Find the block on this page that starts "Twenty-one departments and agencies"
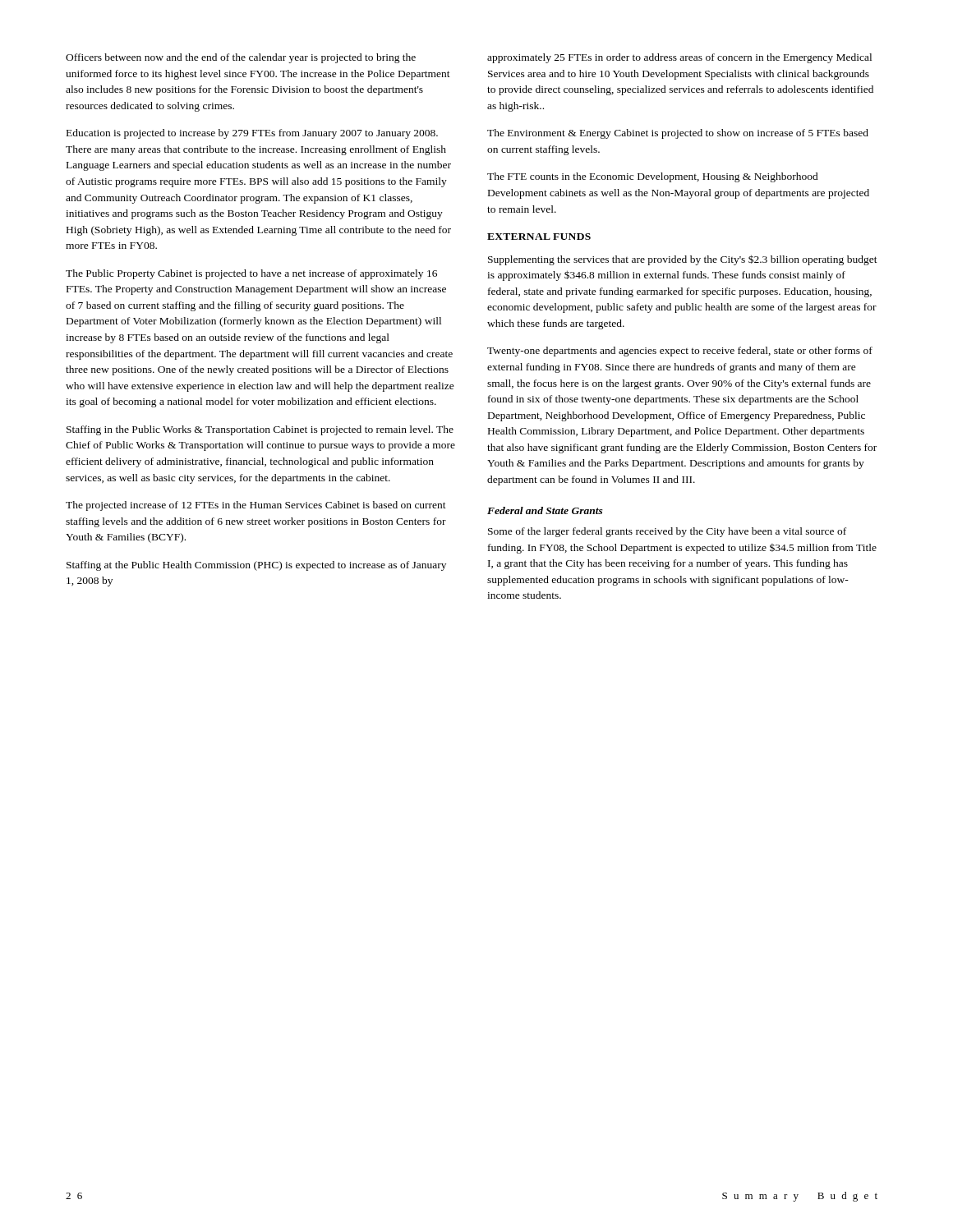 [x=683, y=415]
